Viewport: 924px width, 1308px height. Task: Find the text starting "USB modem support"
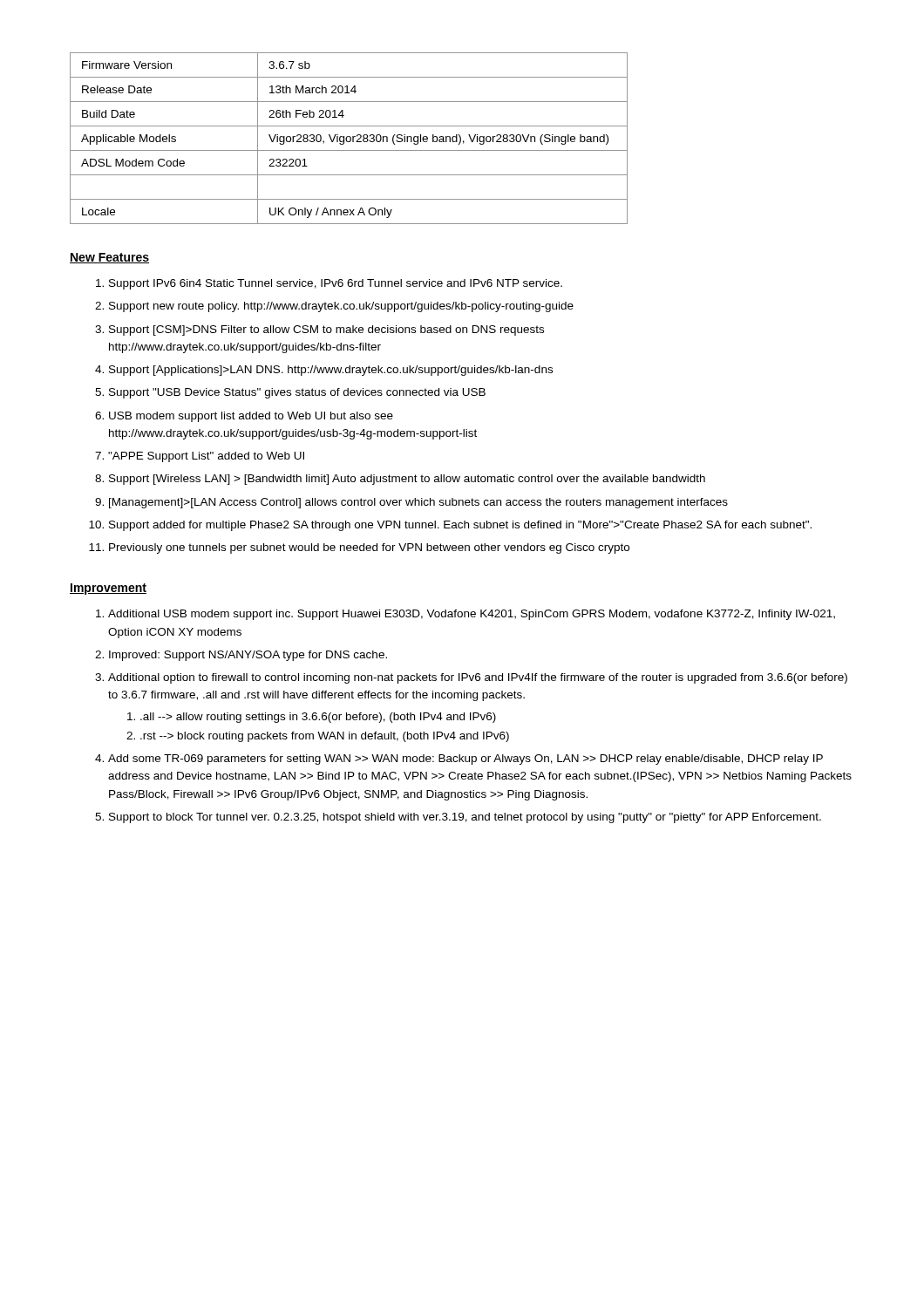[293, 424]
